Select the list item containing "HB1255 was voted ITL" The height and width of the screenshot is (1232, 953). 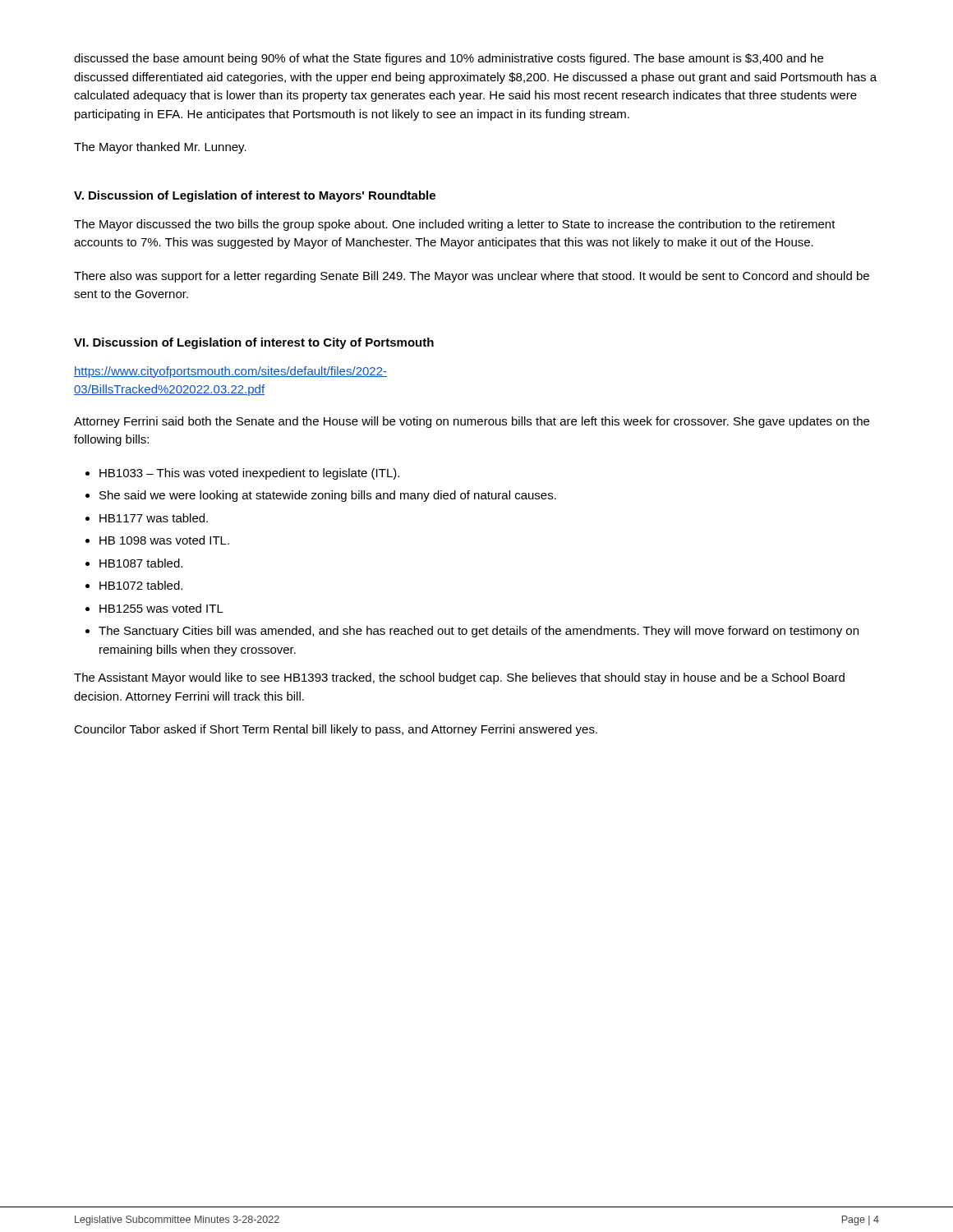(161, 608)
